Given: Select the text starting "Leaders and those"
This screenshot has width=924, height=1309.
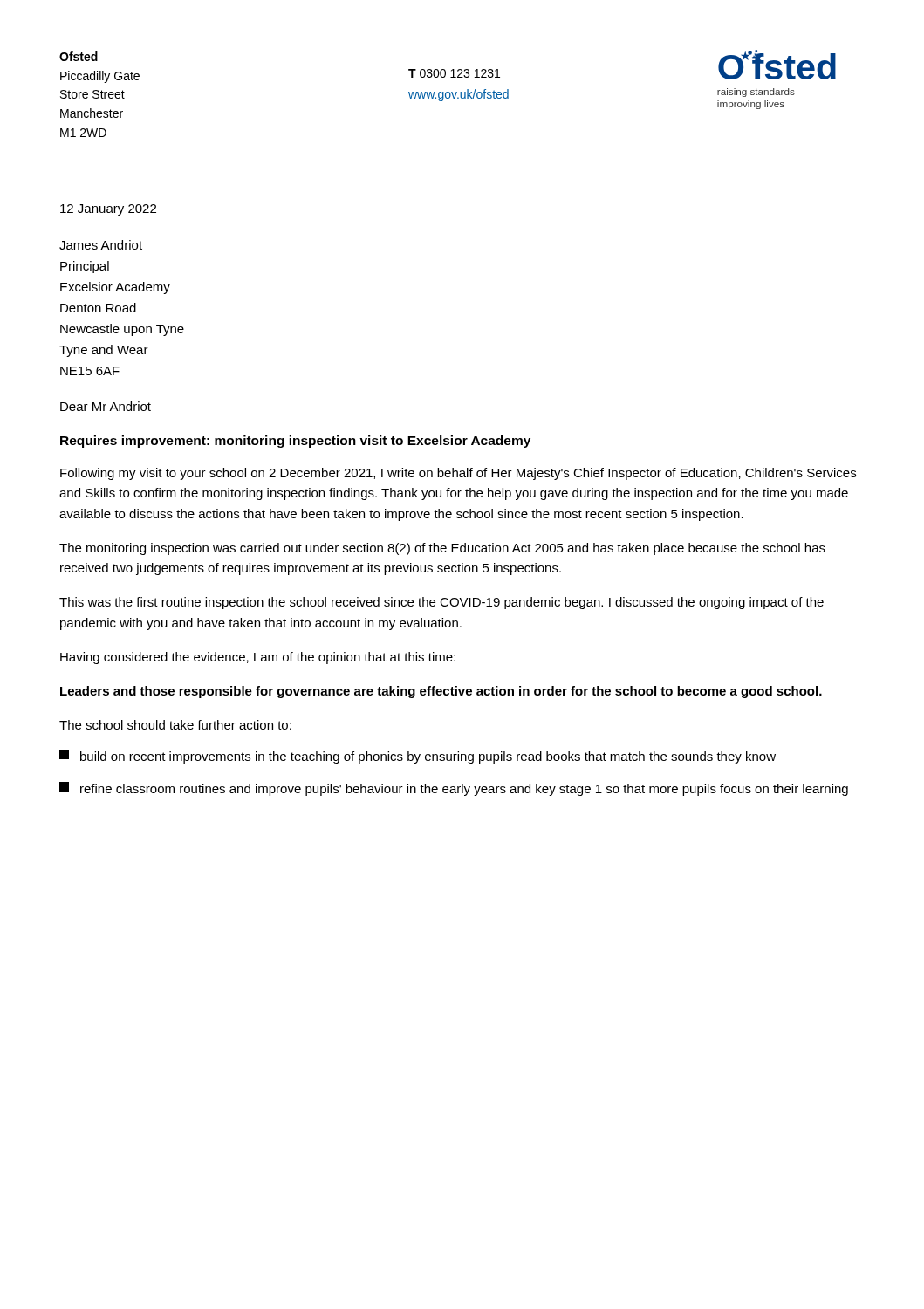Looking at the screenshot, I should coord(441,691).
